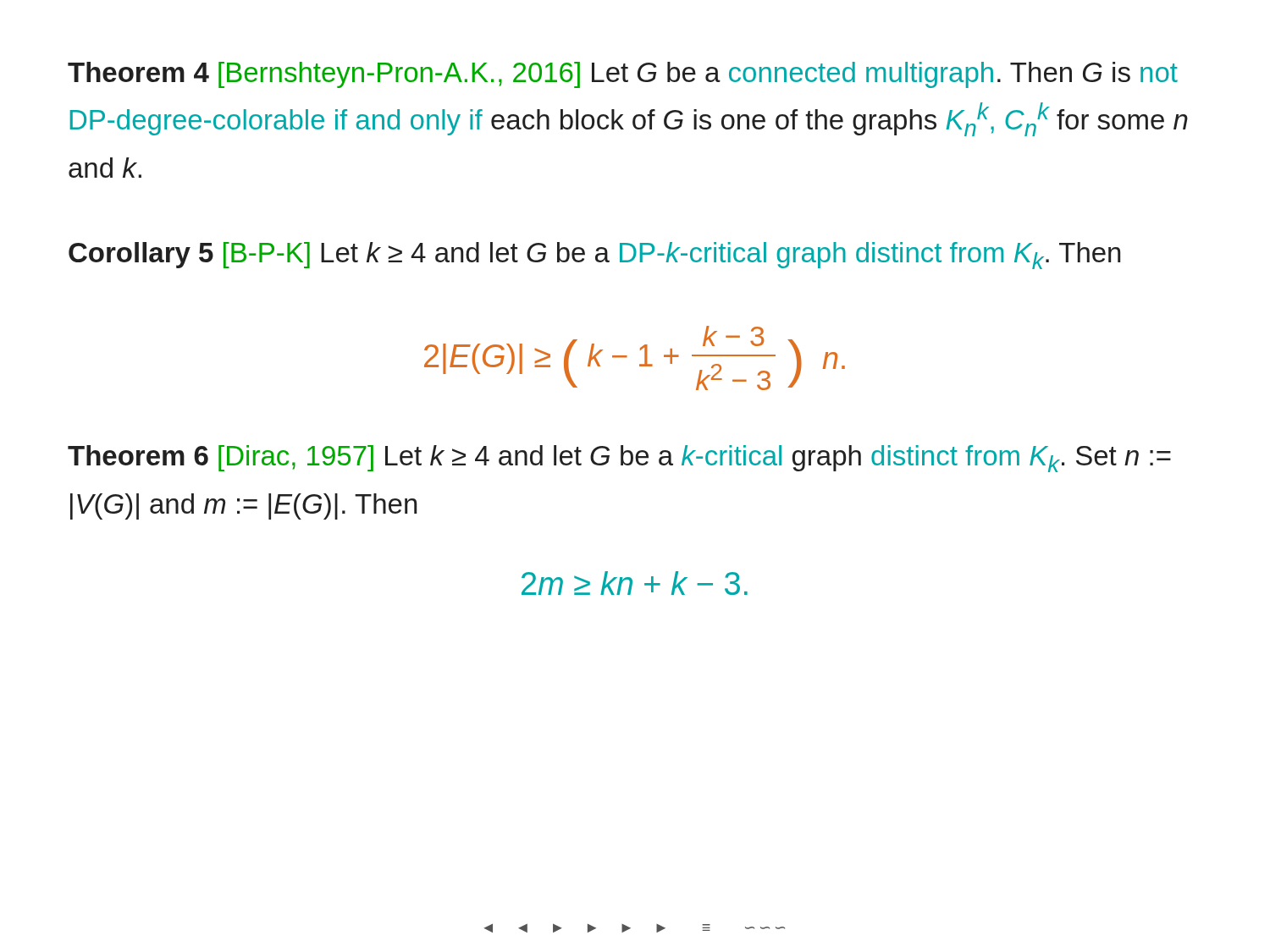Find the element starting "2|E(G)| ≥ ("
Screen dimensions: 952x1270
point(635,358)
